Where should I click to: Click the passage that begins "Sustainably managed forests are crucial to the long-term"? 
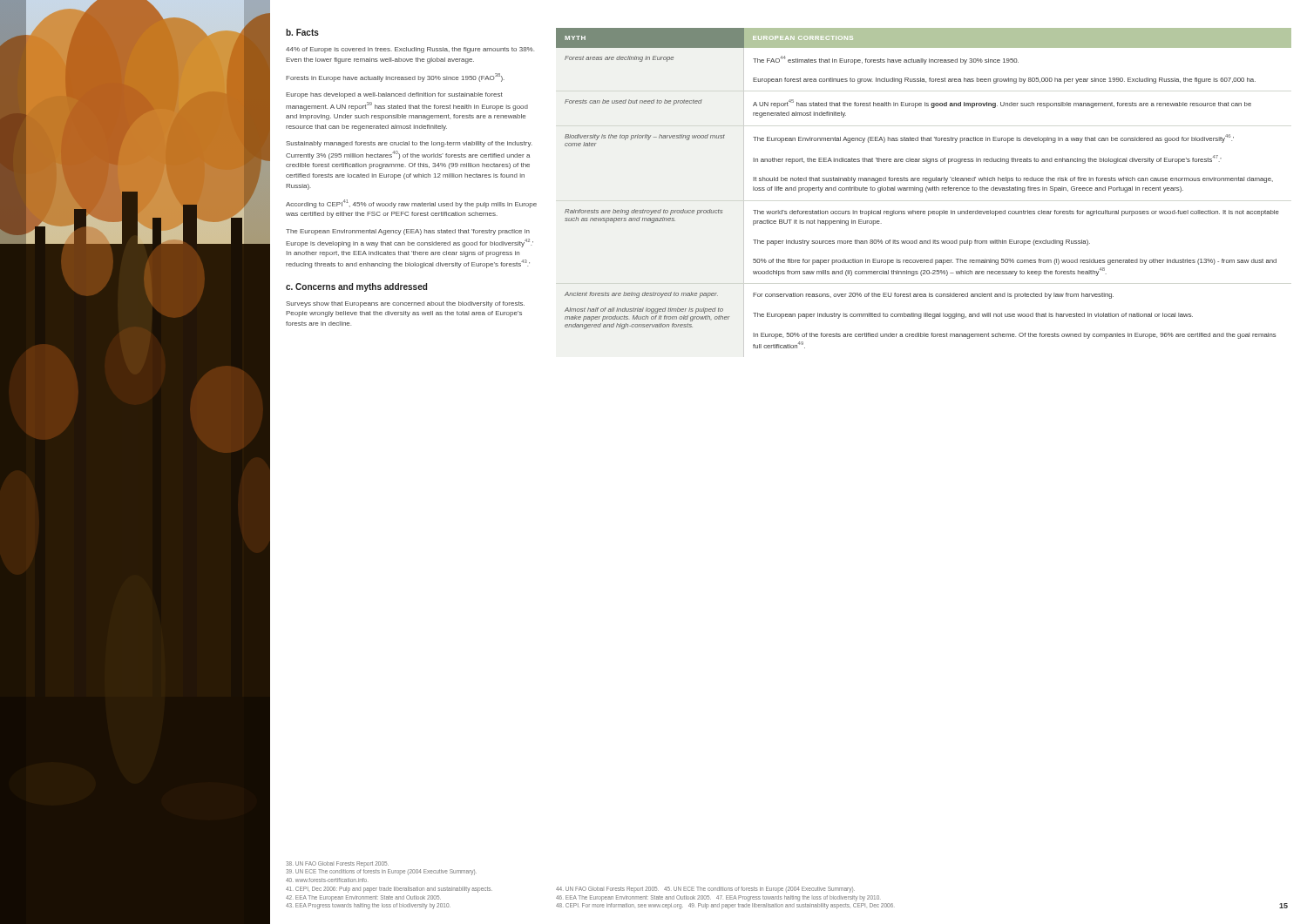pyautogui.click(x=409, y=165)
